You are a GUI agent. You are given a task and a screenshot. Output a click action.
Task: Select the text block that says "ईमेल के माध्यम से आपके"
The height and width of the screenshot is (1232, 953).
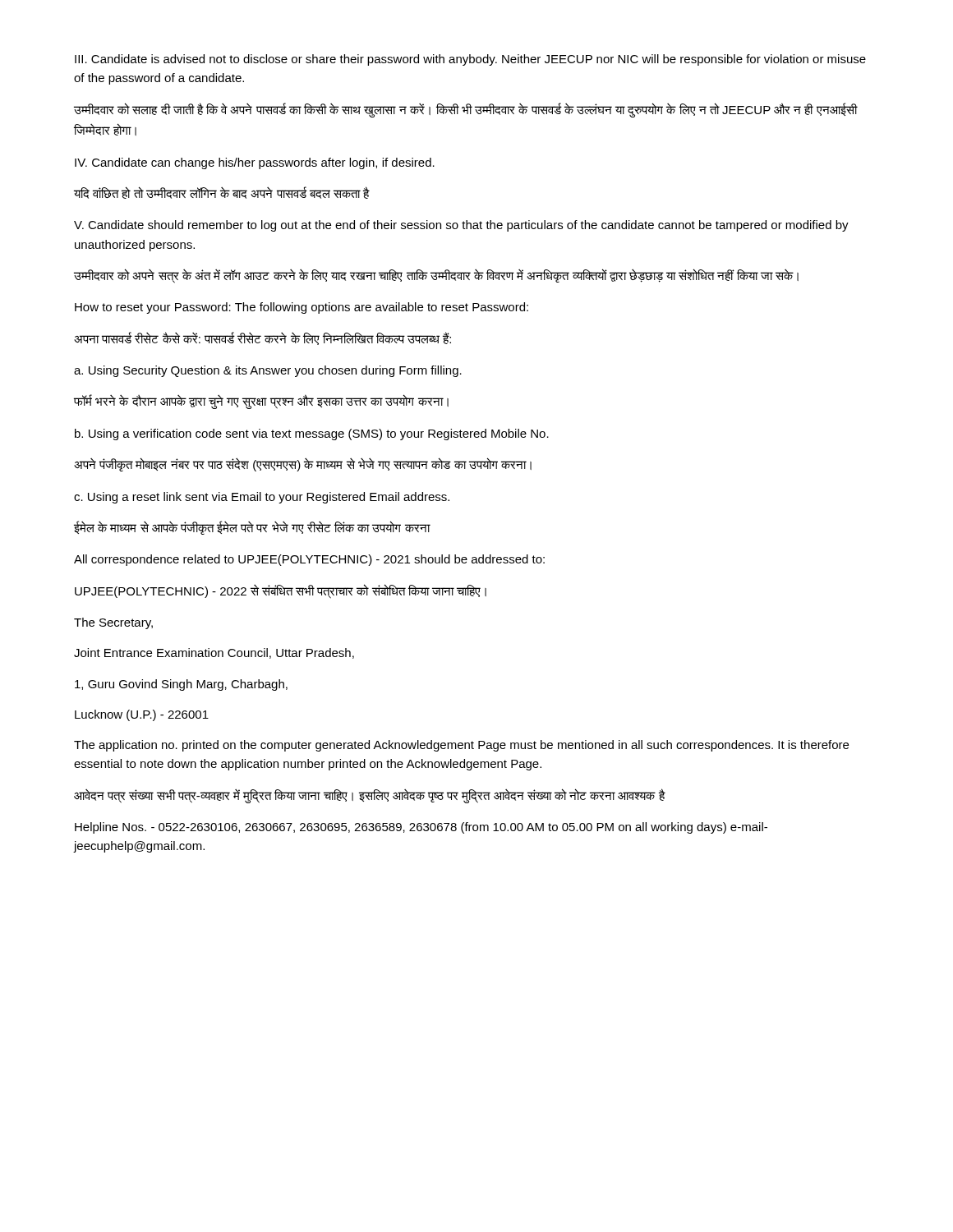point(252,527)
